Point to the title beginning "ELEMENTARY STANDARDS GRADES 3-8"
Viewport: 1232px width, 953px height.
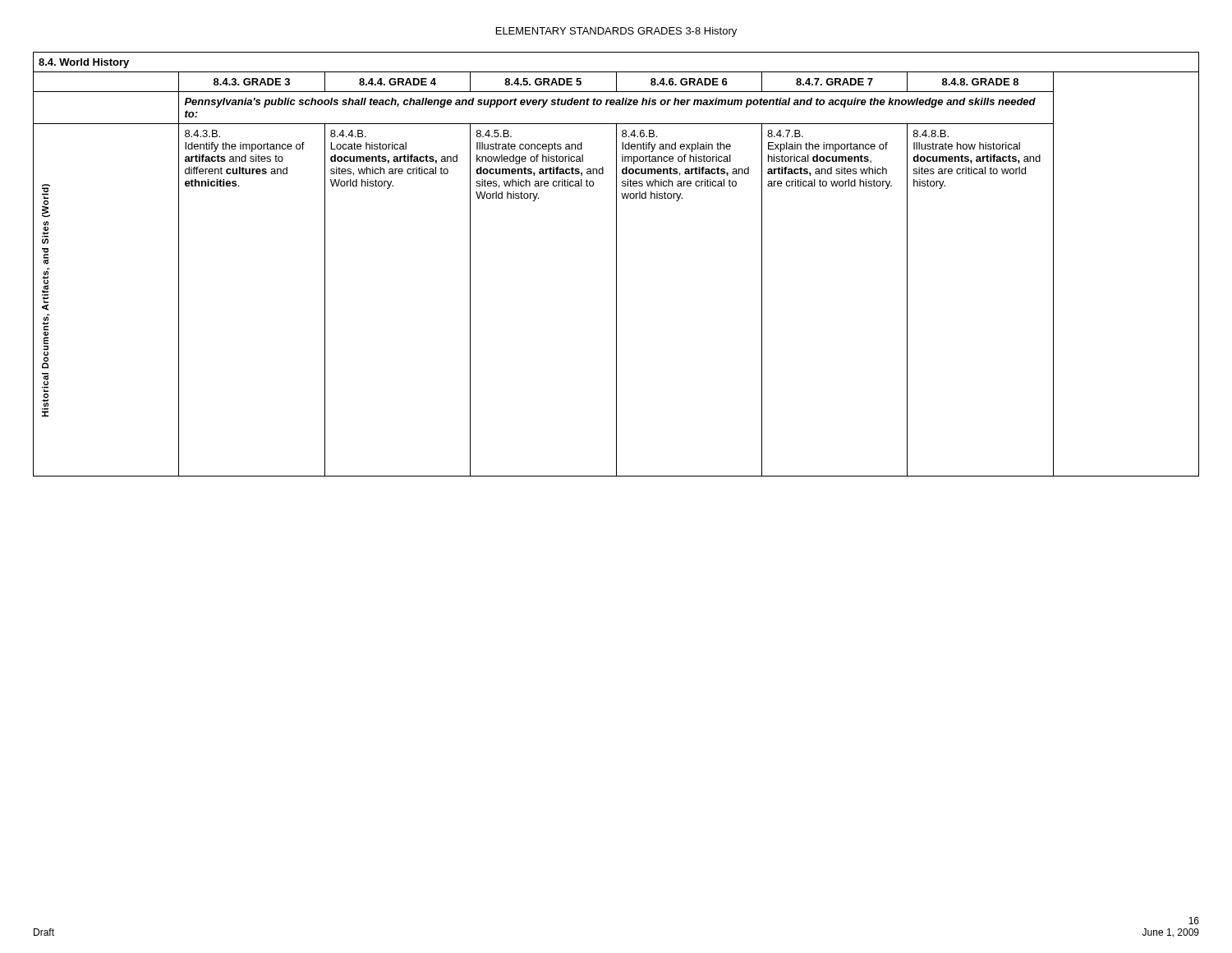pyautogui.click(x=616, y=31)
